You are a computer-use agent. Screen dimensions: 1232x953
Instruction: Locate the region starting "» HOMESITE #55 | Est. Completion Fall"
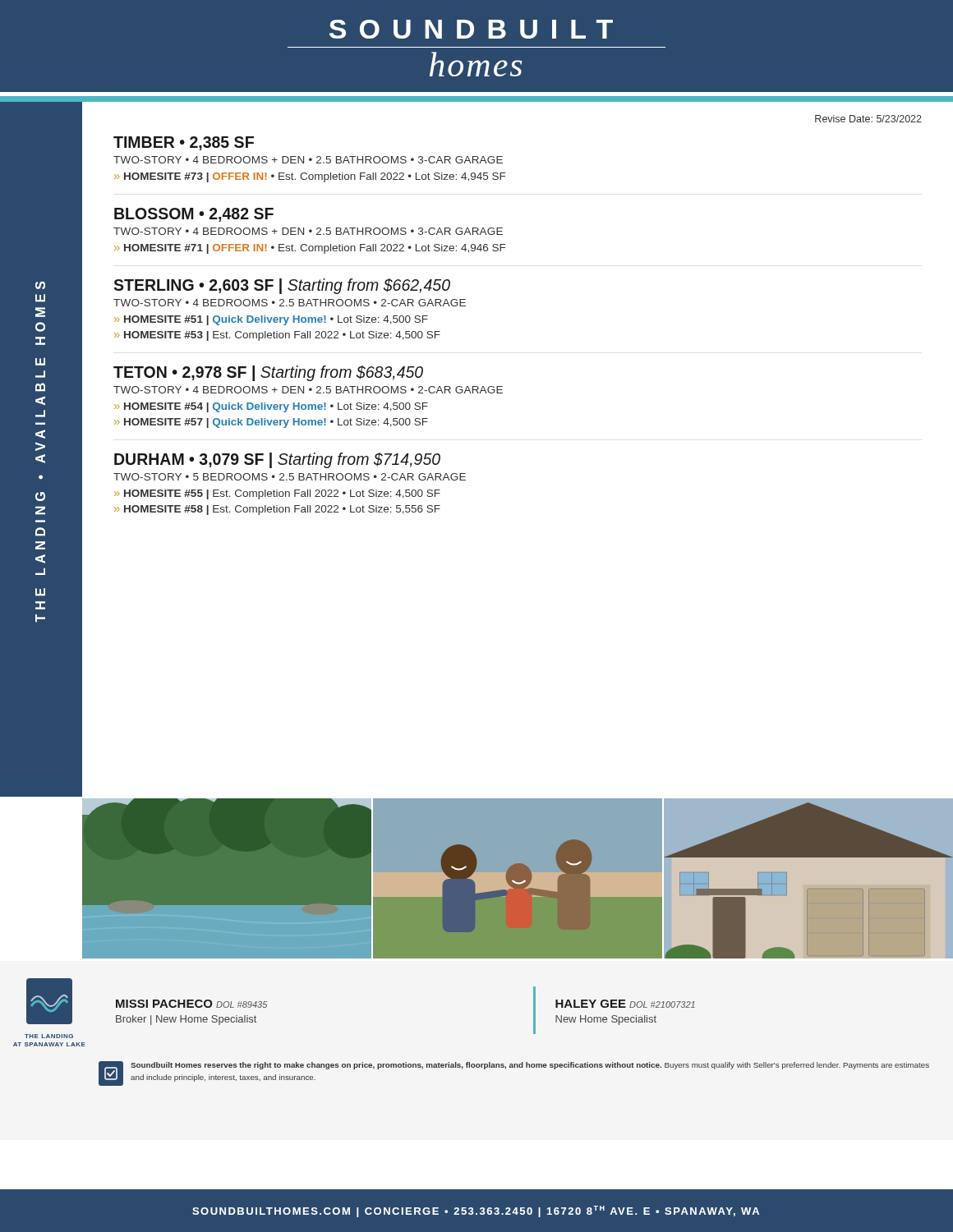pyautogui.click(x=277, y=492)
